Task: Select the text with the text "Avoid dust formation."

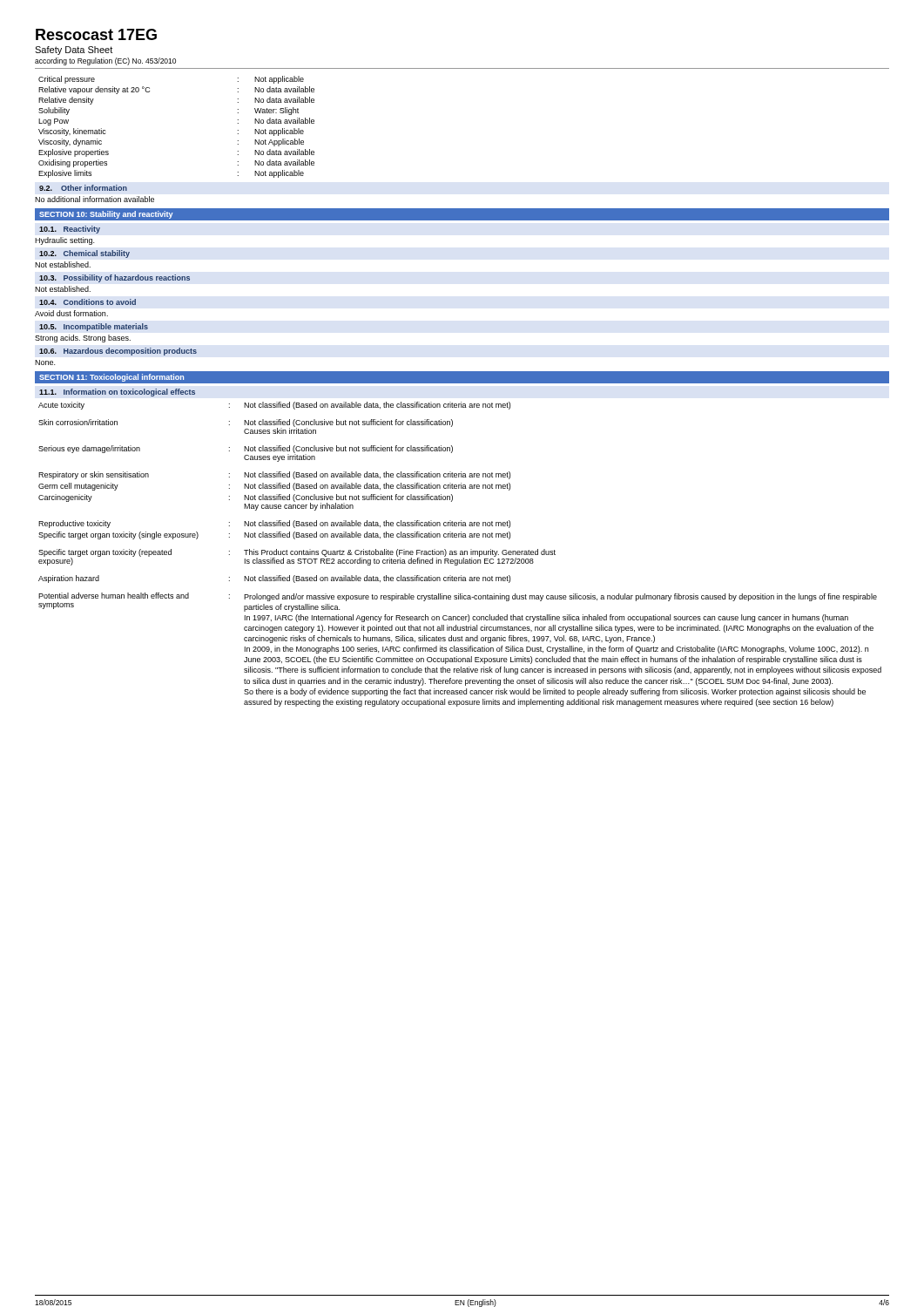Action: [72, 314]
